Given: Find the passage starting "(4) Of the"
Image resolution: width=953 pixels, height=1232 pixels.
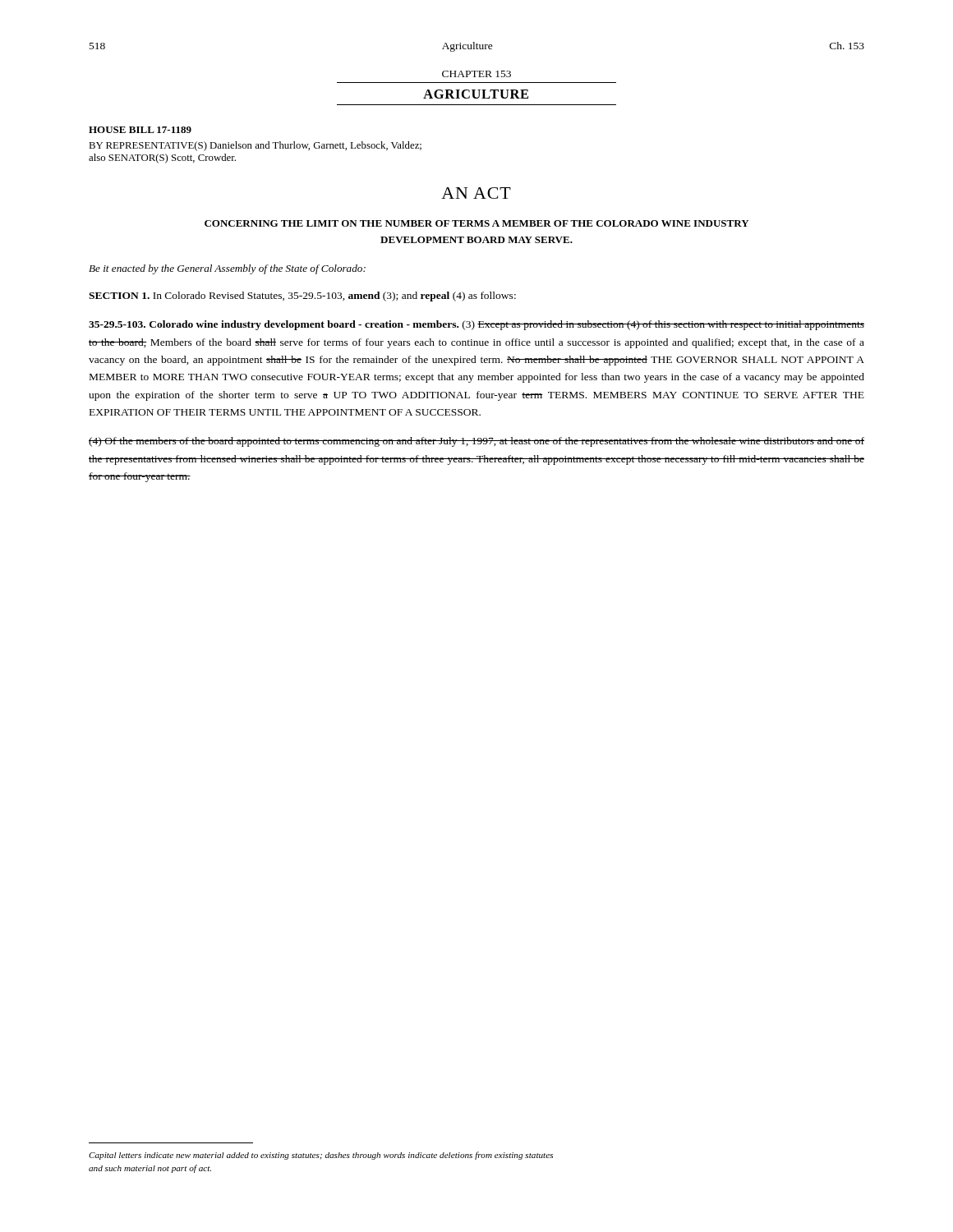Looking at the screenshot, I should [x=476, y=459].
